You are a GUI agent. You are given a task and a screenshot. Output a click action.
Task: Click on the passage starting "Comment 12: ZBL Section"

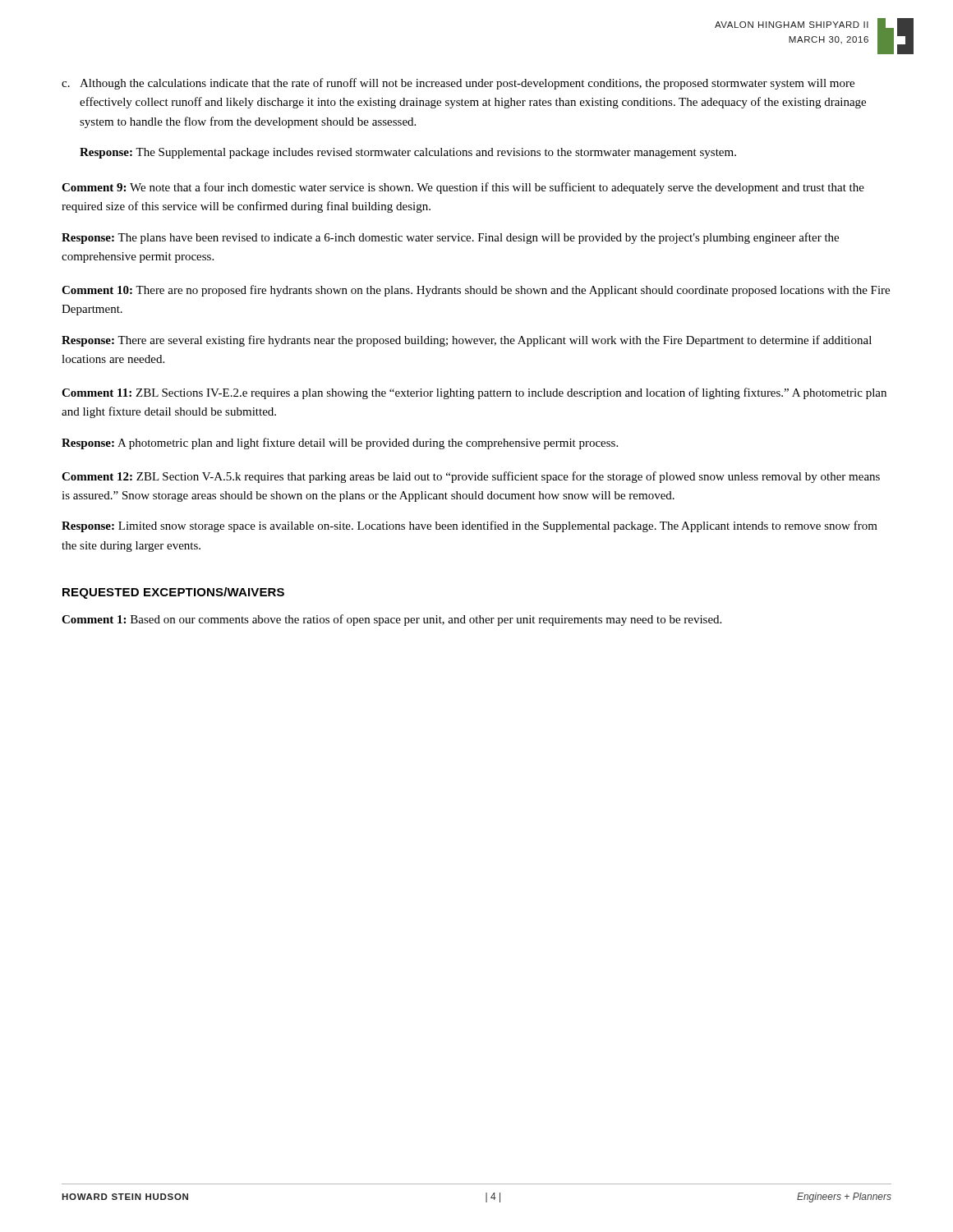coord(476,486)
